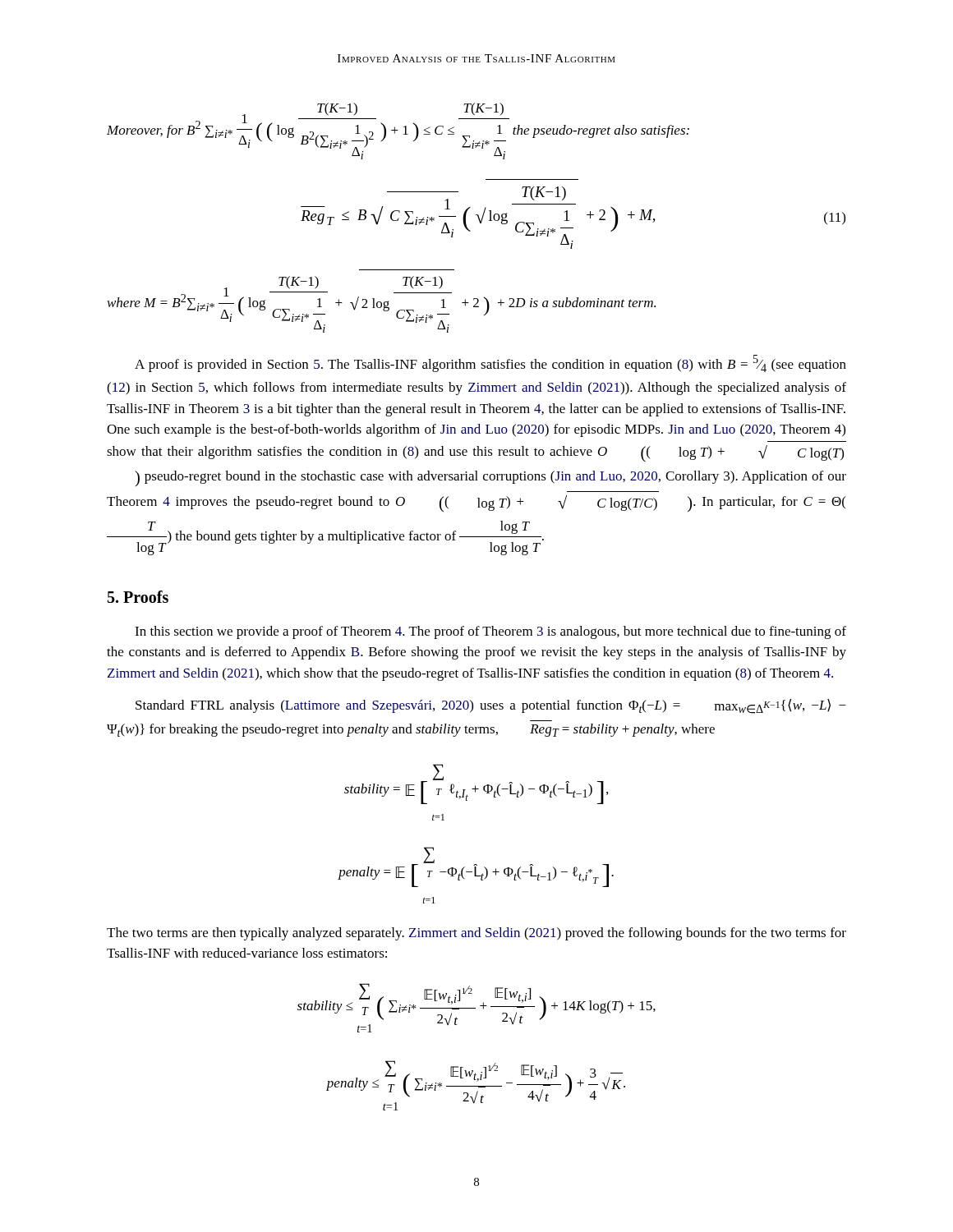Find the formula that says "penalty = 𝔼 [ ∑ T"

[x=476, y=873]
